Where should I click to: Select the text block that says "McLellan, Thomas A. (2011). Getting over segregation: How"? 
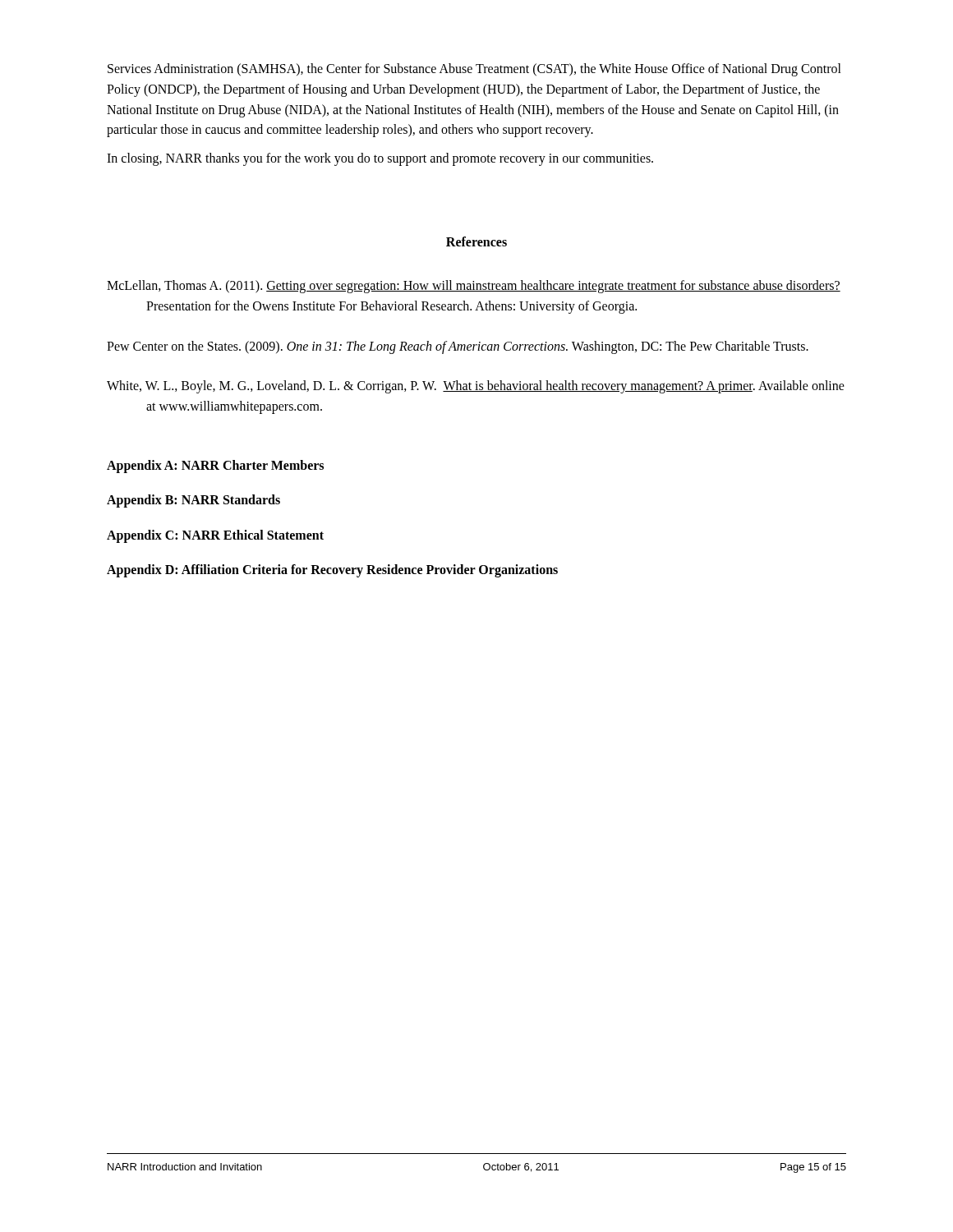473,296
